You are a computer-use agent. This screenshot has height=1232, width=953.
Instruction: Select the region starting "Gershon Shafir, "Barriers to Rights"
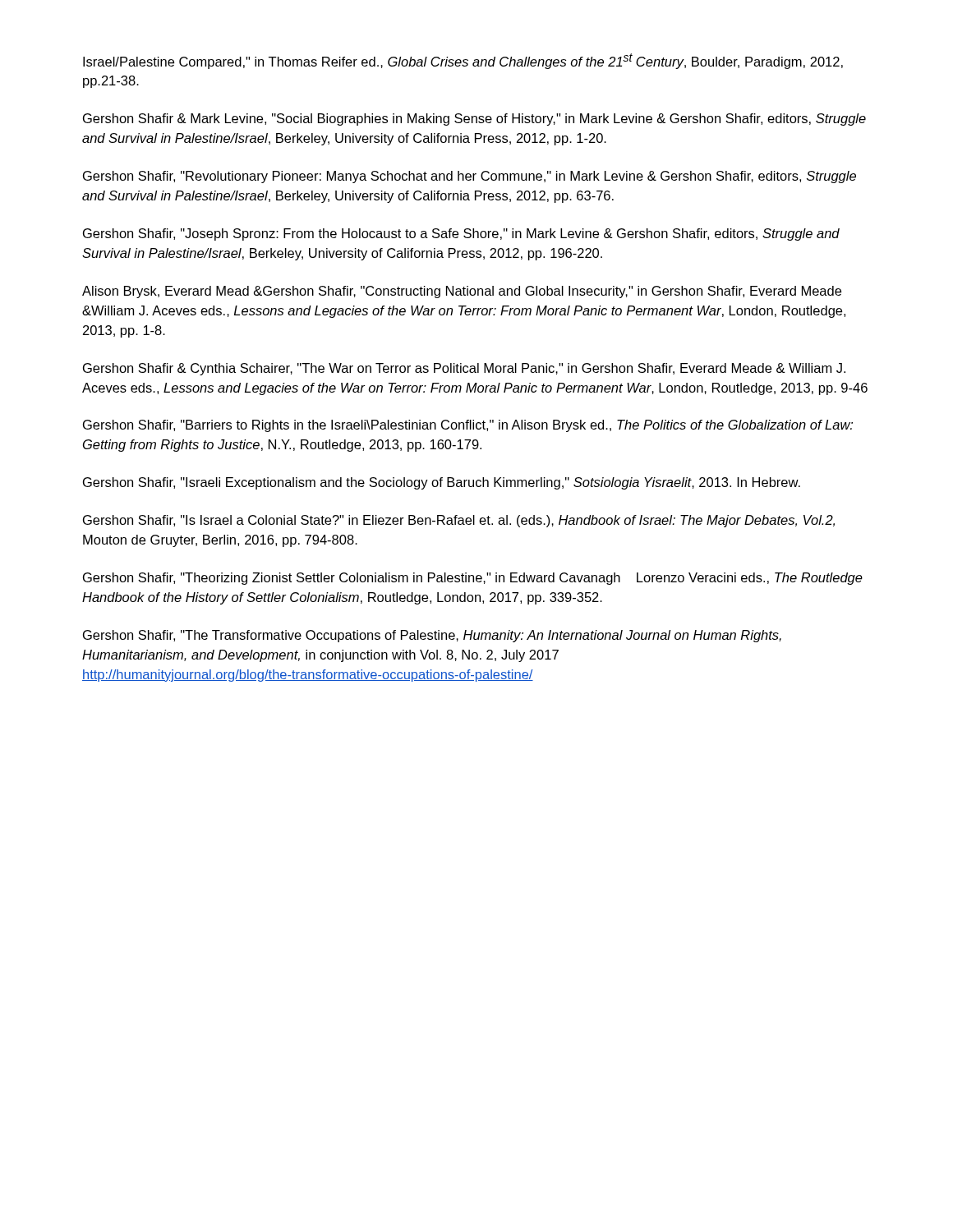click(468, 435)
